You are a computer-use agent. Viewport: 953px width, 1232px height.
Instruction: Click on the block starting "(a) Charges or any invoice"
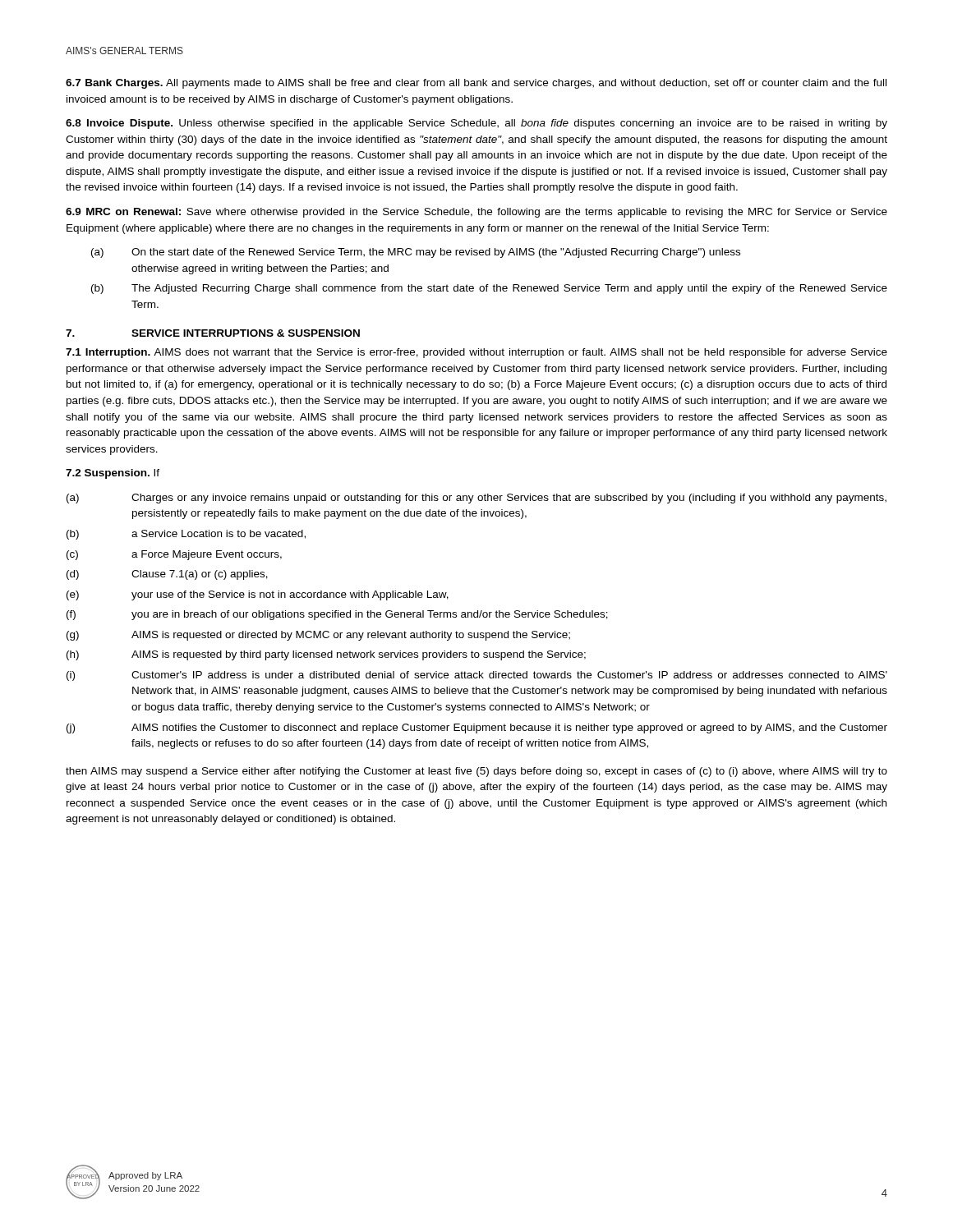[x=476, y=505]
